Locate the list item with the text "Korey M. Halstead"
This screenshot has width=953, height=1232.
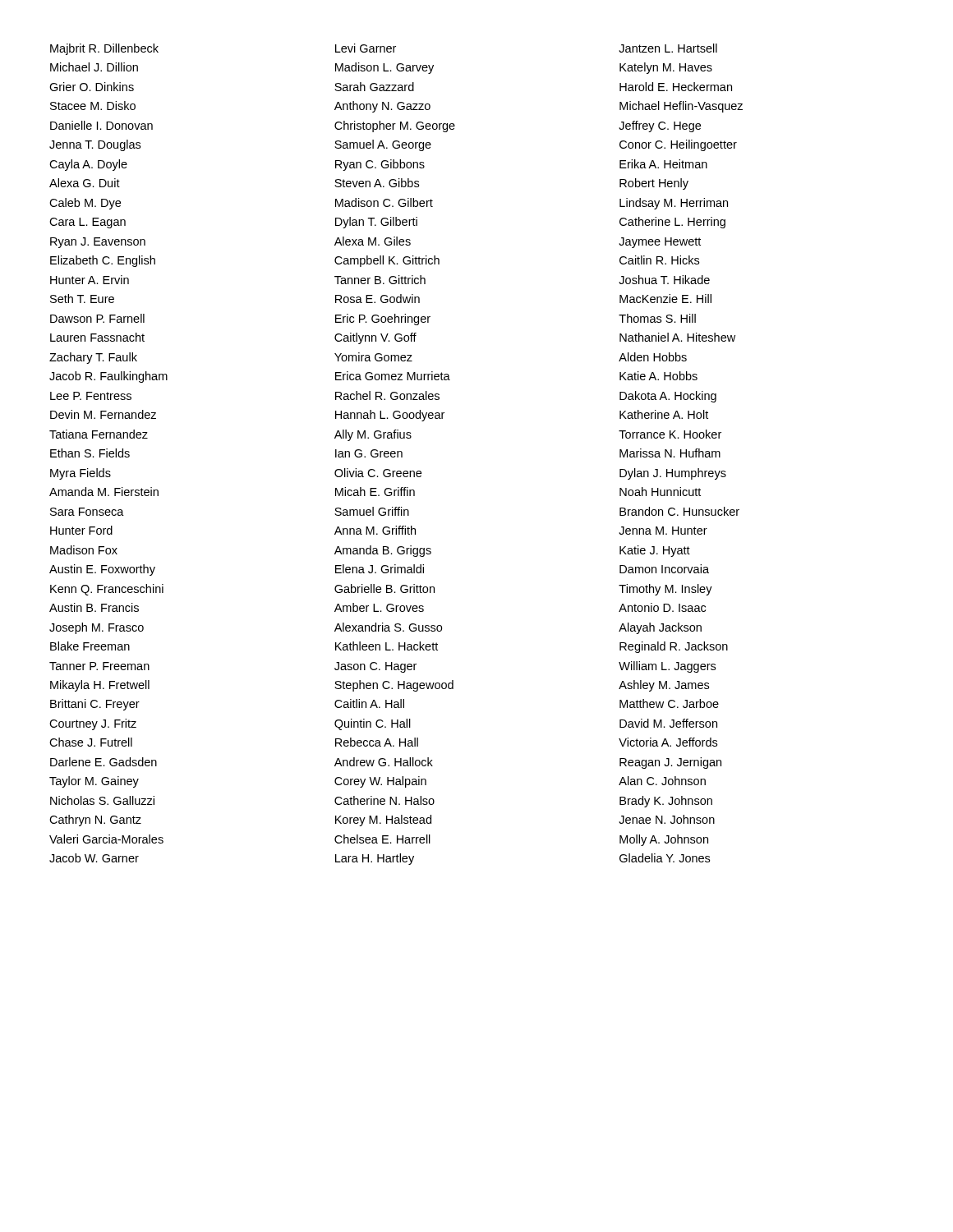tap(383, 820)
